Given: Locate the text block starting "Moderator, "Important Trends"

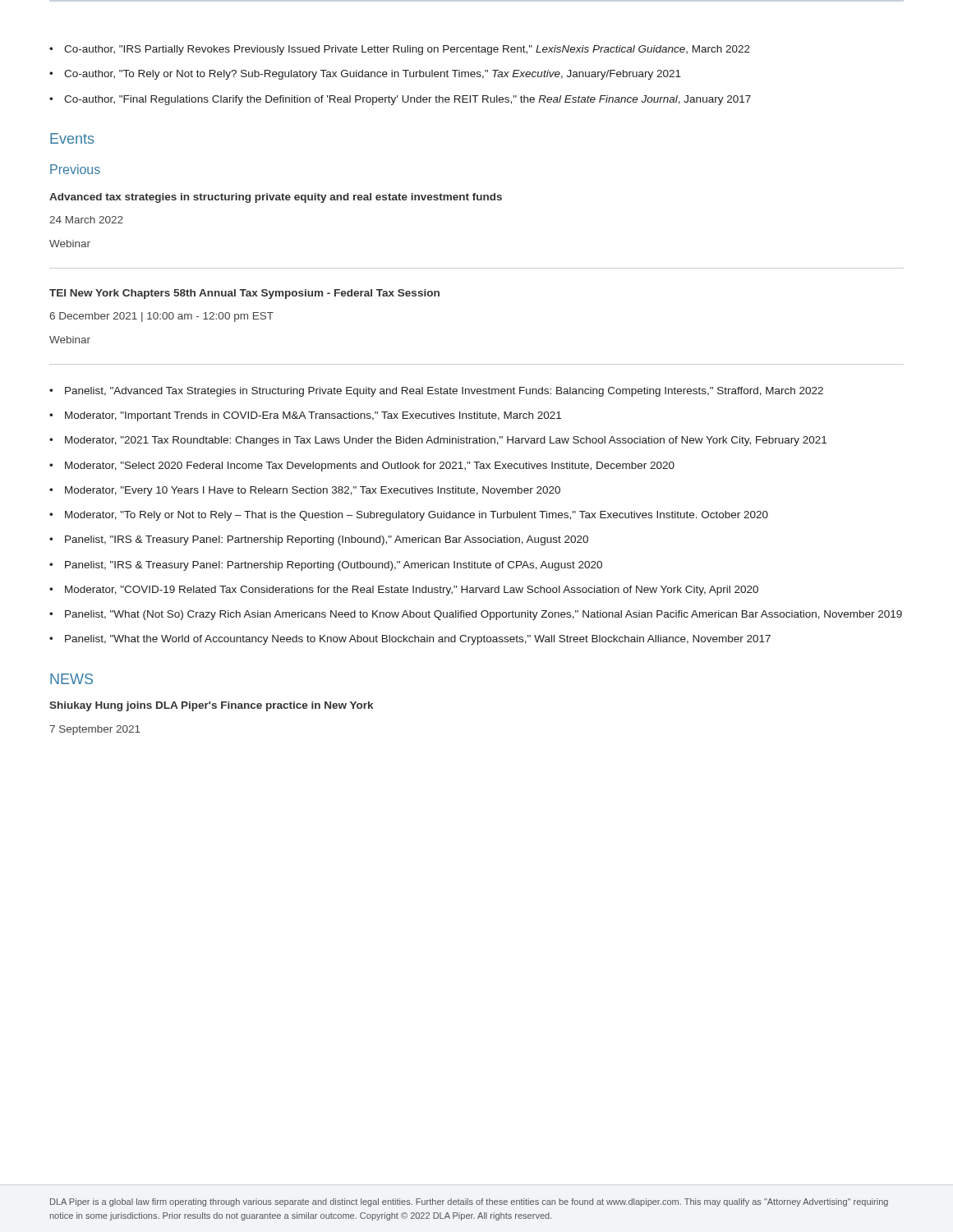Looking at the screenshot, I should click(476, 416).
